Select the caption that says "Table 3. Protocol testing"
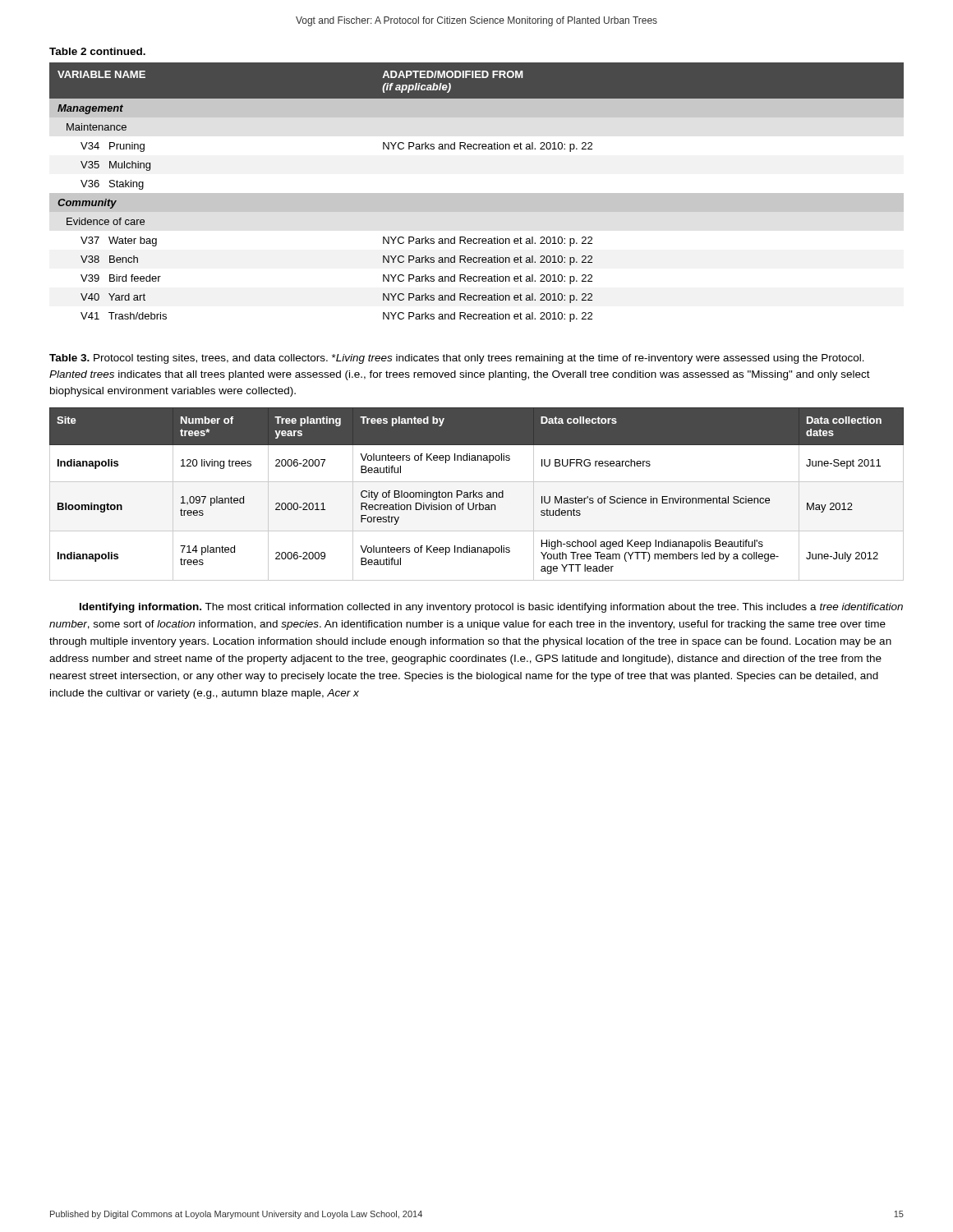 [x=459, y=374]
